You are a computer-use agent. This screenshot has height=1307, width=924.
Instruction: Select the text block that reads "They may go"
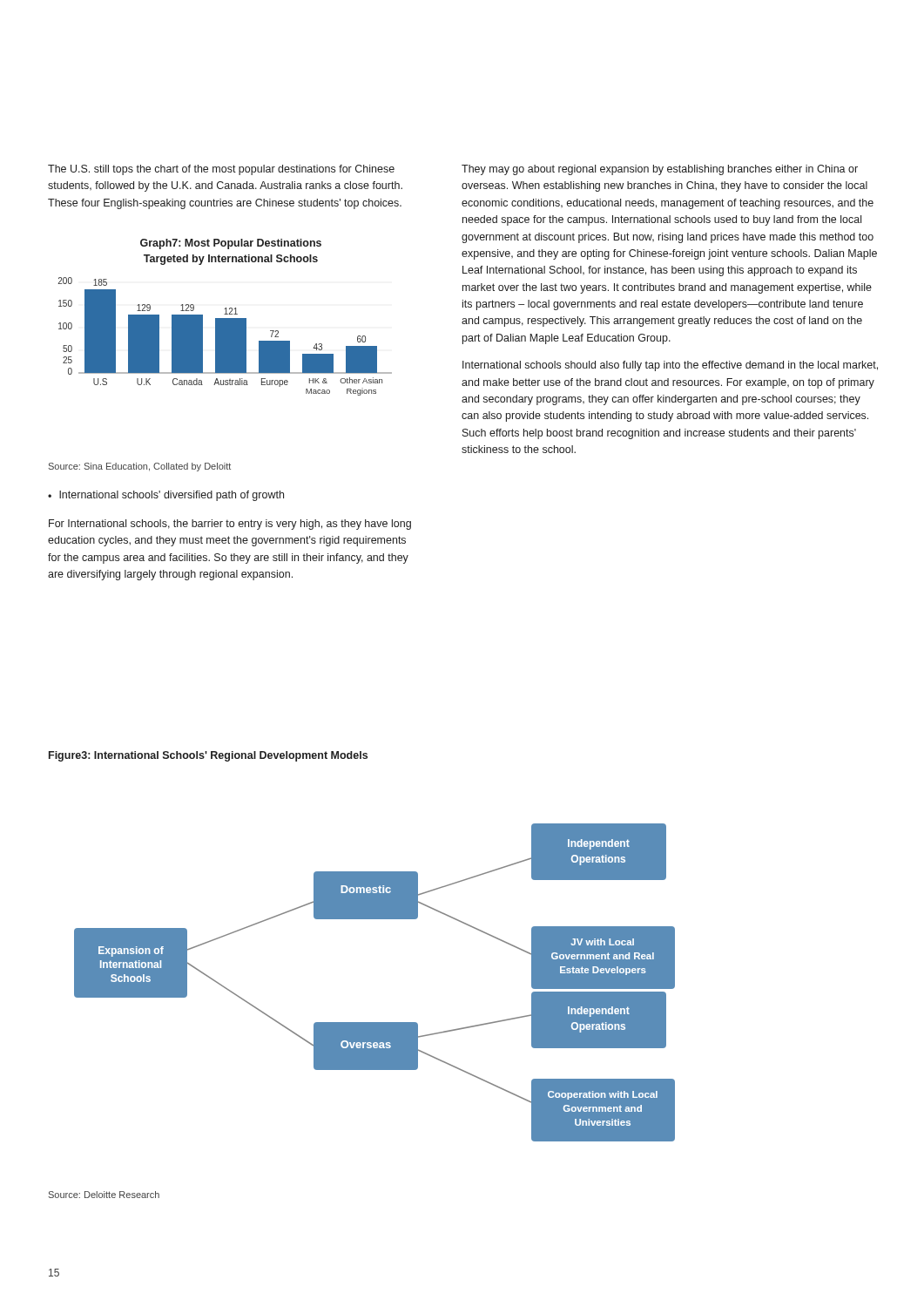(x=669, y=253)
